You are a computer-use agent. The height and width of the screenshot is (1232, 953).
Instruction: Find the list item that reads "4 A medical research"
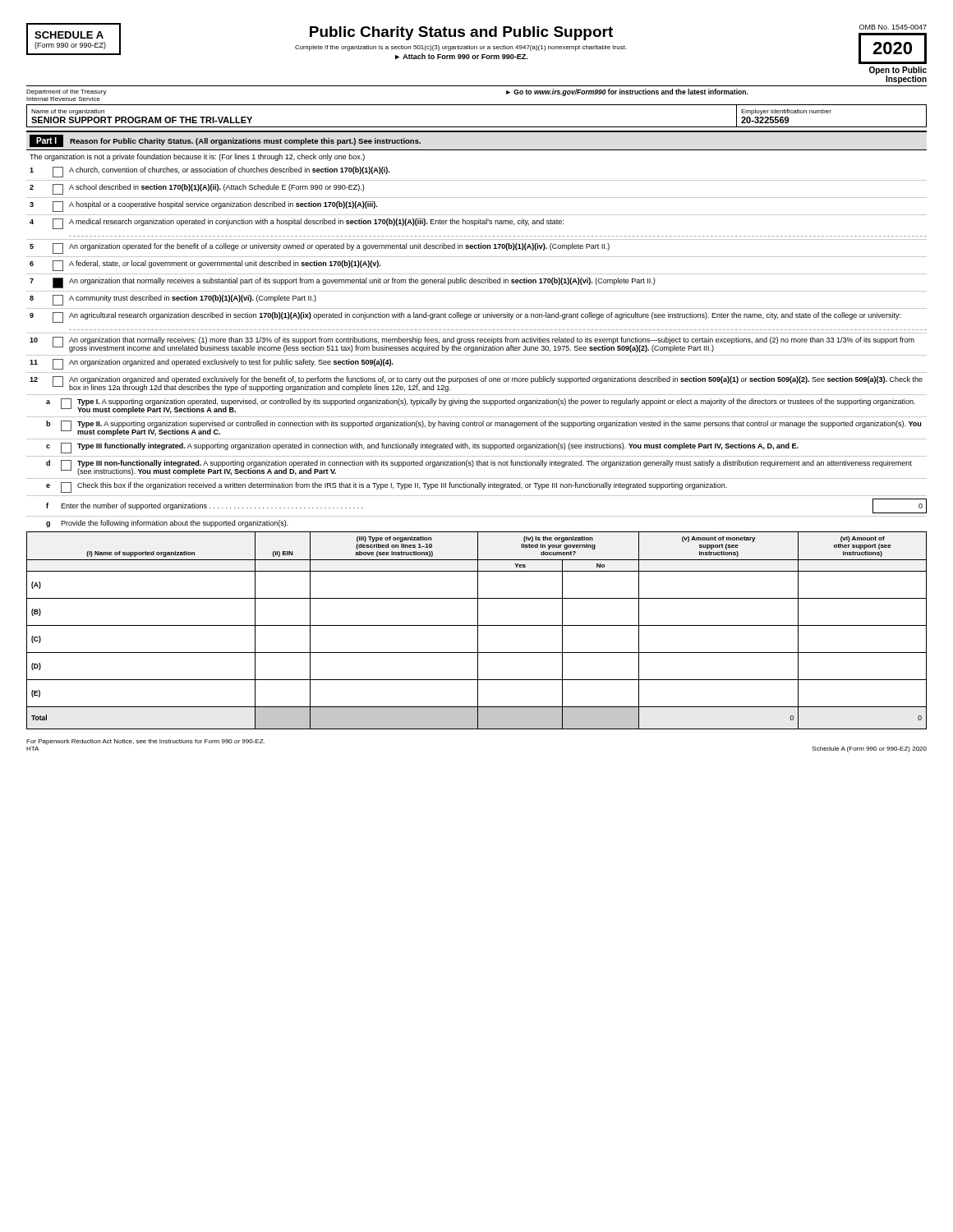(476, 227)
